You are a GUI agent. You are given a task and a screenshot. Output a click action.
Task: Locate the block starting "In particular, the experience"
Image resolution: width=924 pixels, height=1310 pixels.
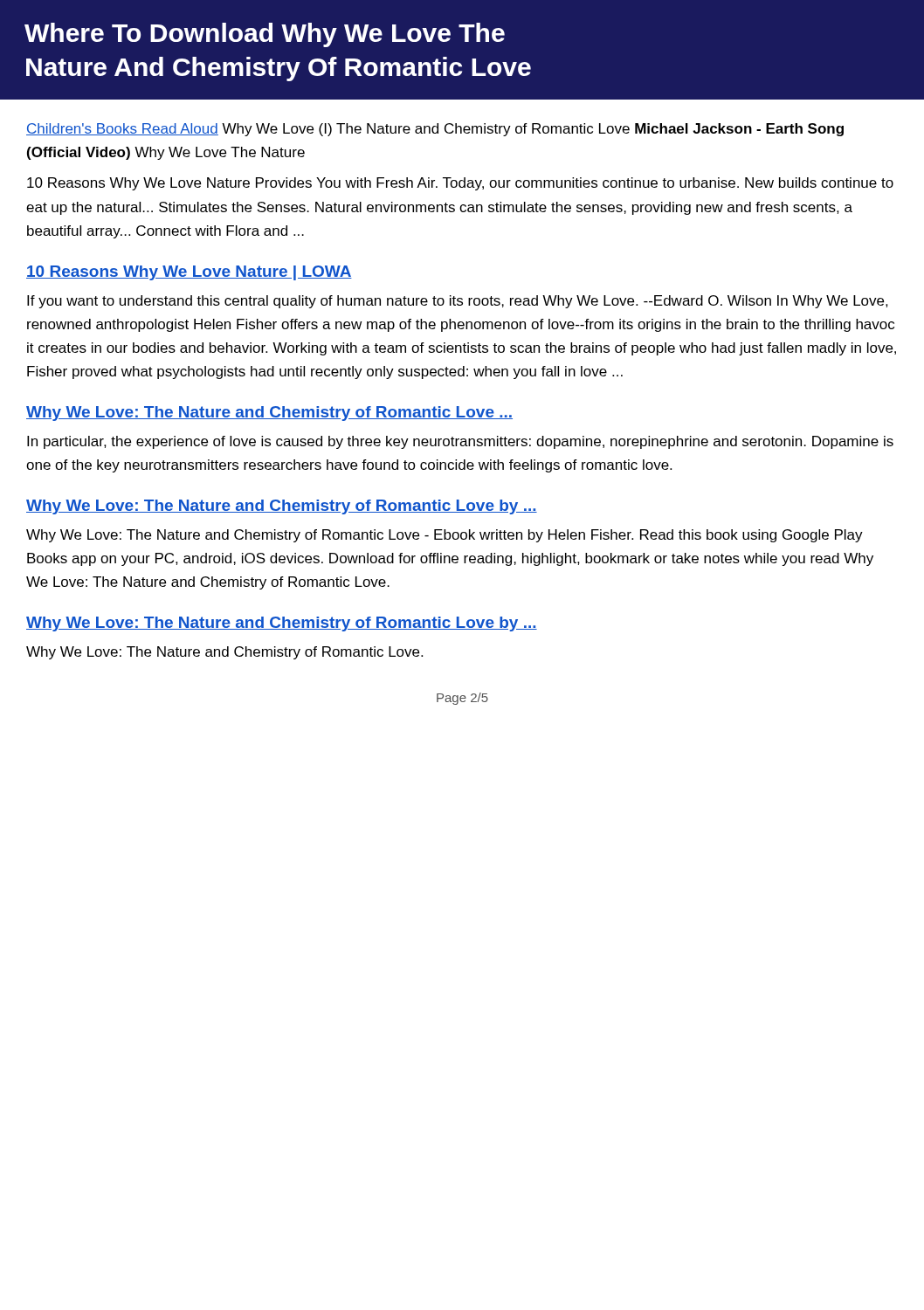tap(460, 453)
